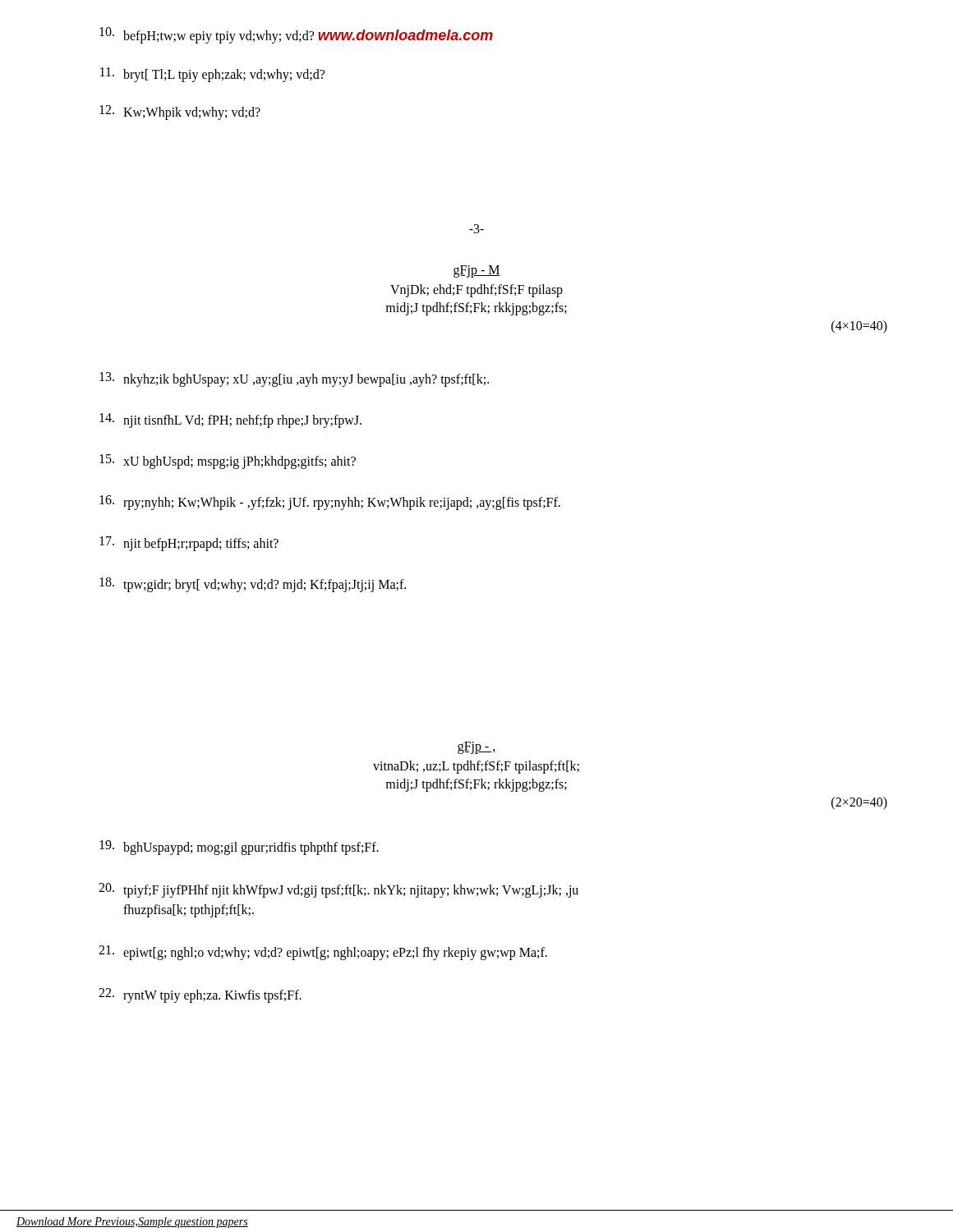Select the list item that says "21. epiwt[g; nghl;o"
The image size is (953, 1232).
click(476, 953)
